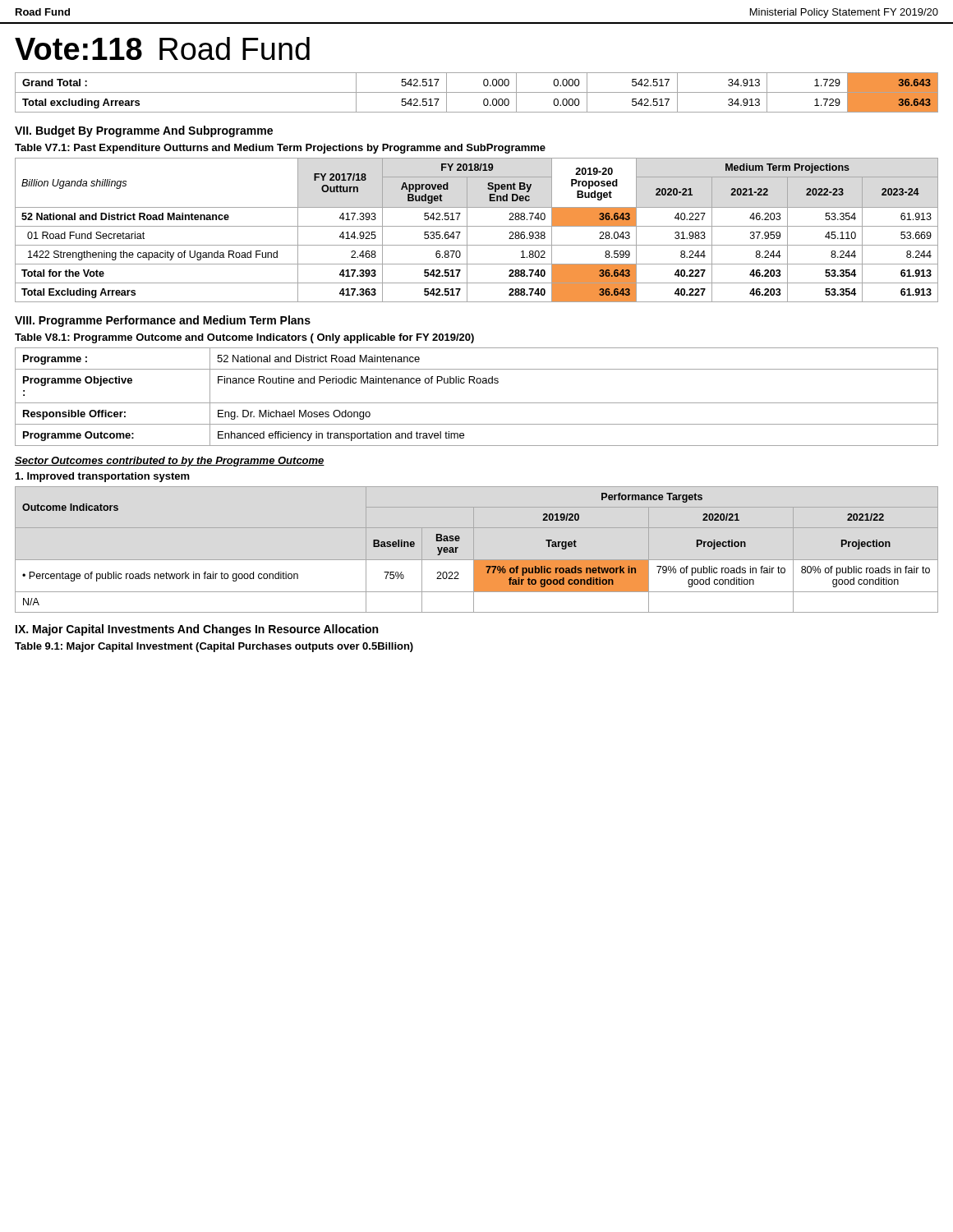Click on the text block starting "Vote:118 Road Fund"

click(163, 49)
